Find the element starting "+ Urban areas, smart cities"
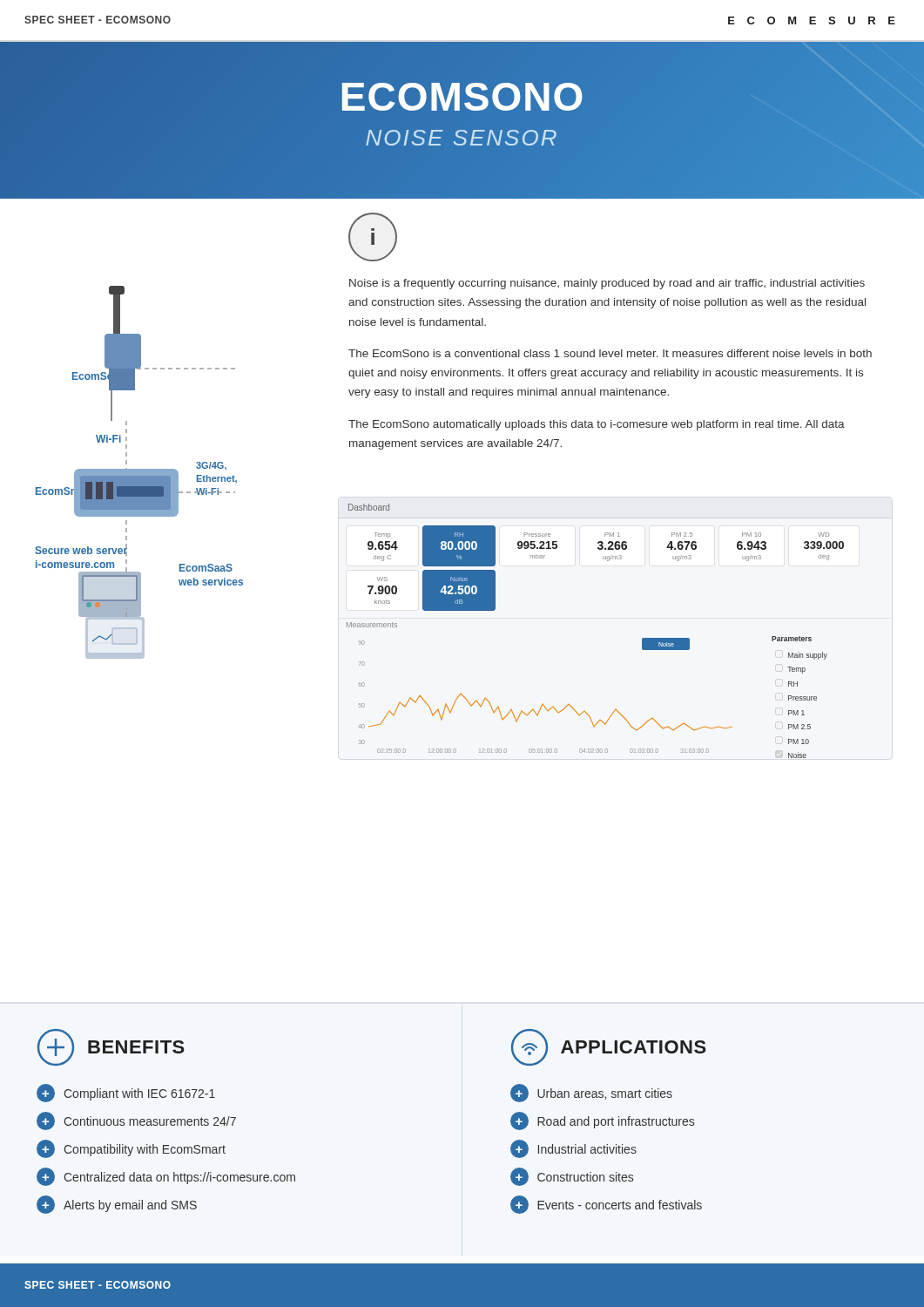The width and height of the screenshot is (924, 1307). coord(591,1093)
